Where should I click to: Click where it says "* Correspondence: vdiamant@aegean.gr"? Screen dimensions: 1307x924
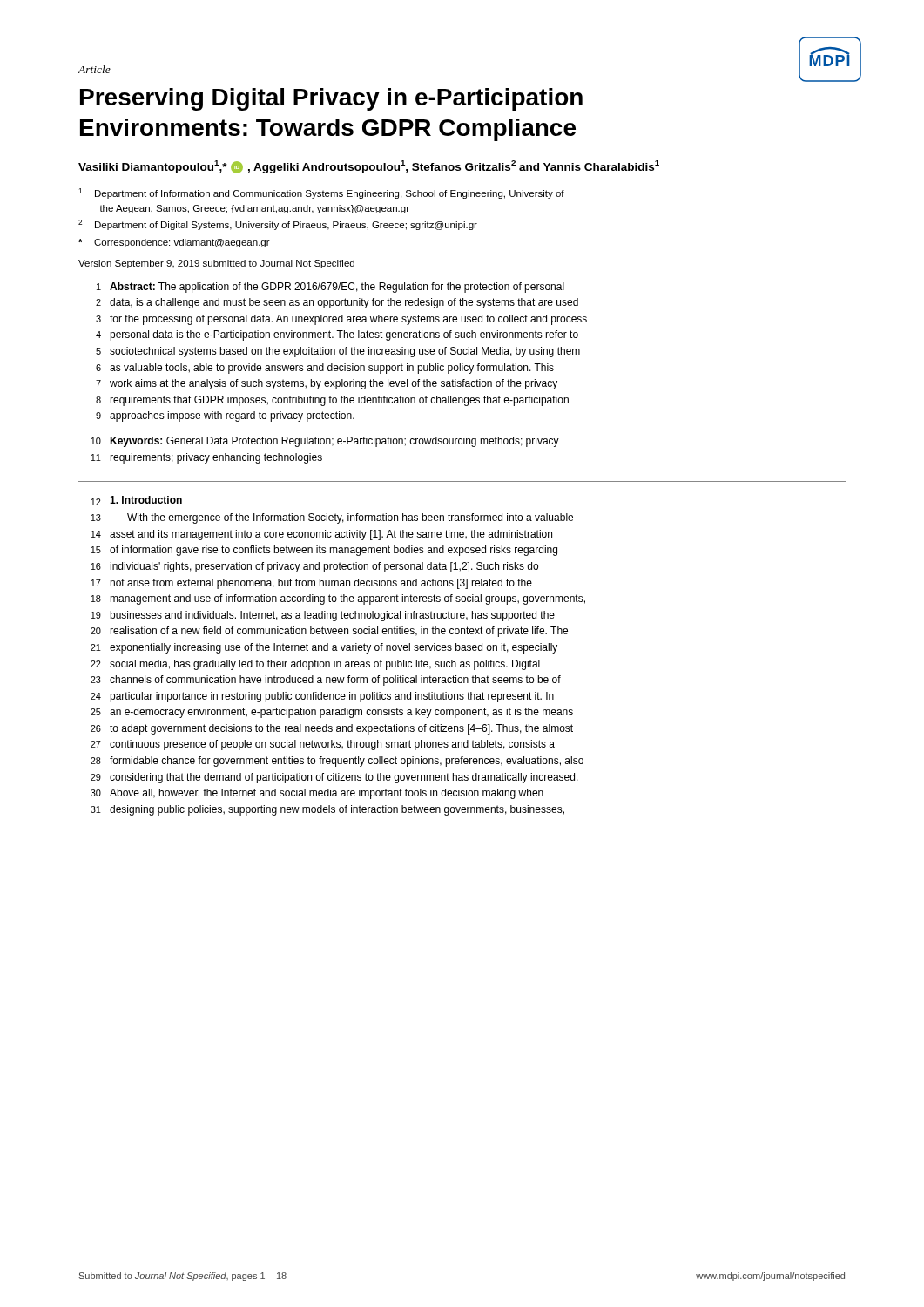pyautogui.click(x=174, y=243)
